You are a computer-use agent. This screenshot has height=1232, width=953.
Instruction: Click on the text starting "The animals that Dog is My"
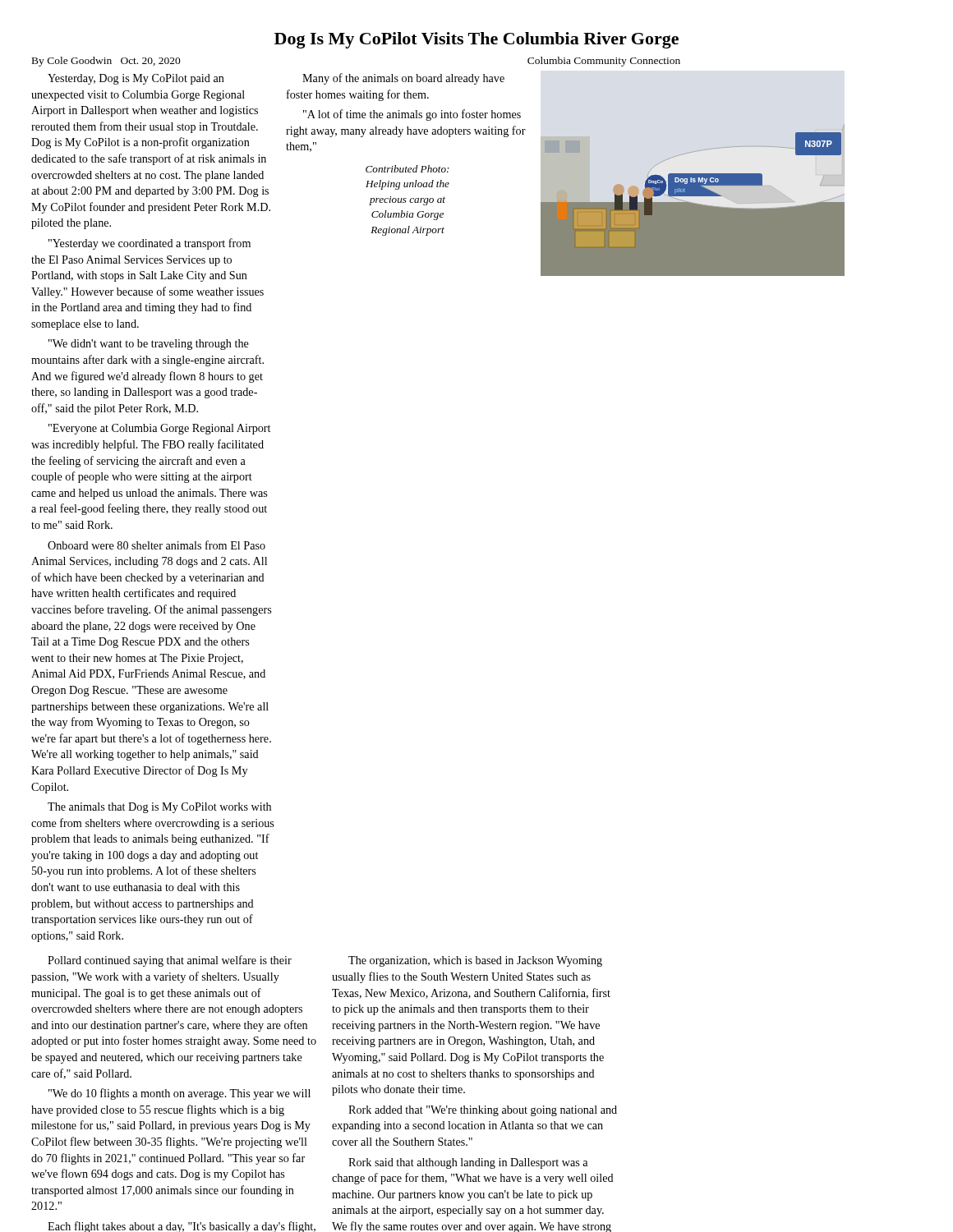click(x=153, y=872)
